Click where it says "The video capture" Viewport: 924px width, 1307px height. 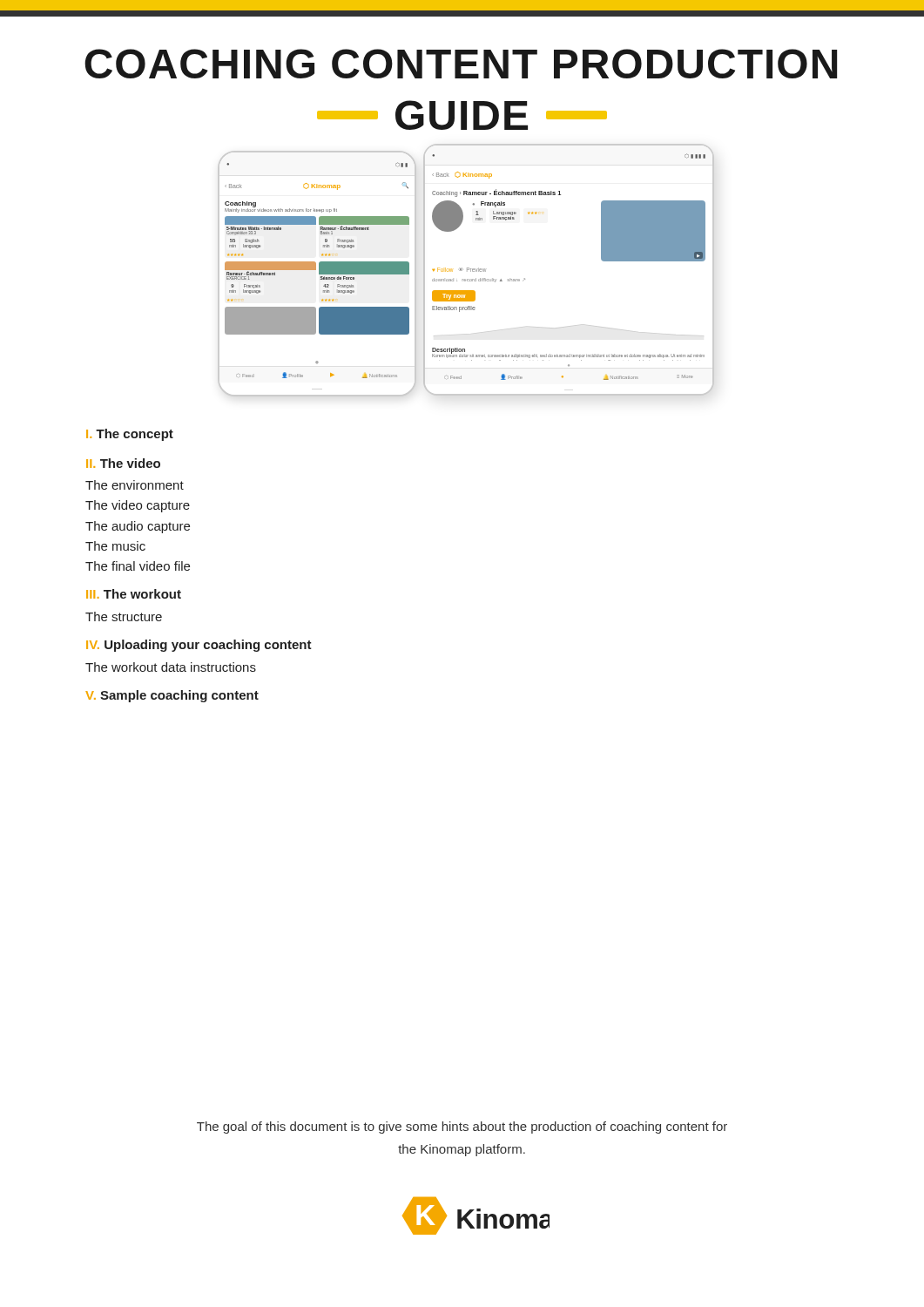pyautogui.click(x=138, y=505)
